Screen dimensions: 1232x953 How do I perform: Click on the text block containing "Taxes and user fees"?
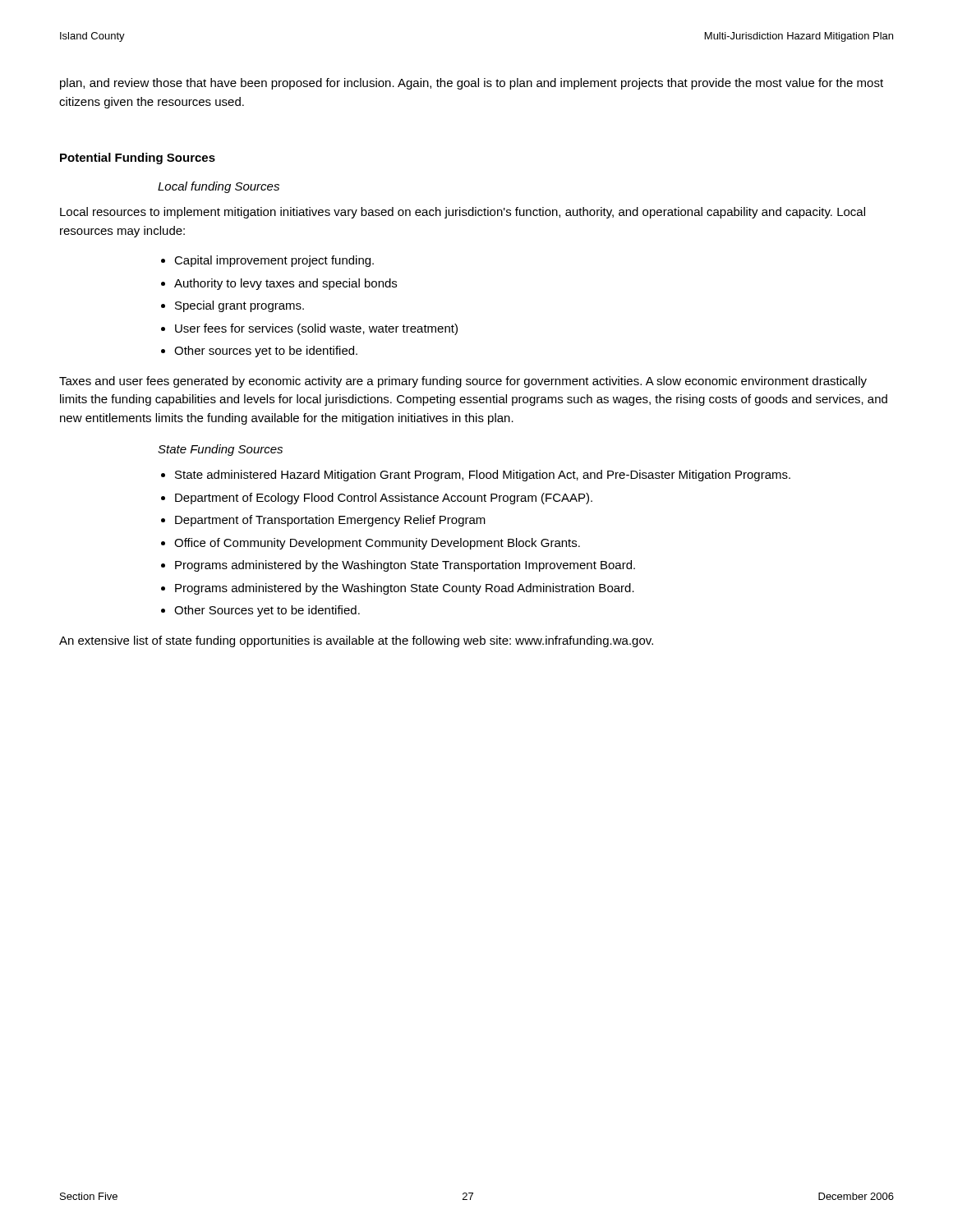click(x=474, y=399)
